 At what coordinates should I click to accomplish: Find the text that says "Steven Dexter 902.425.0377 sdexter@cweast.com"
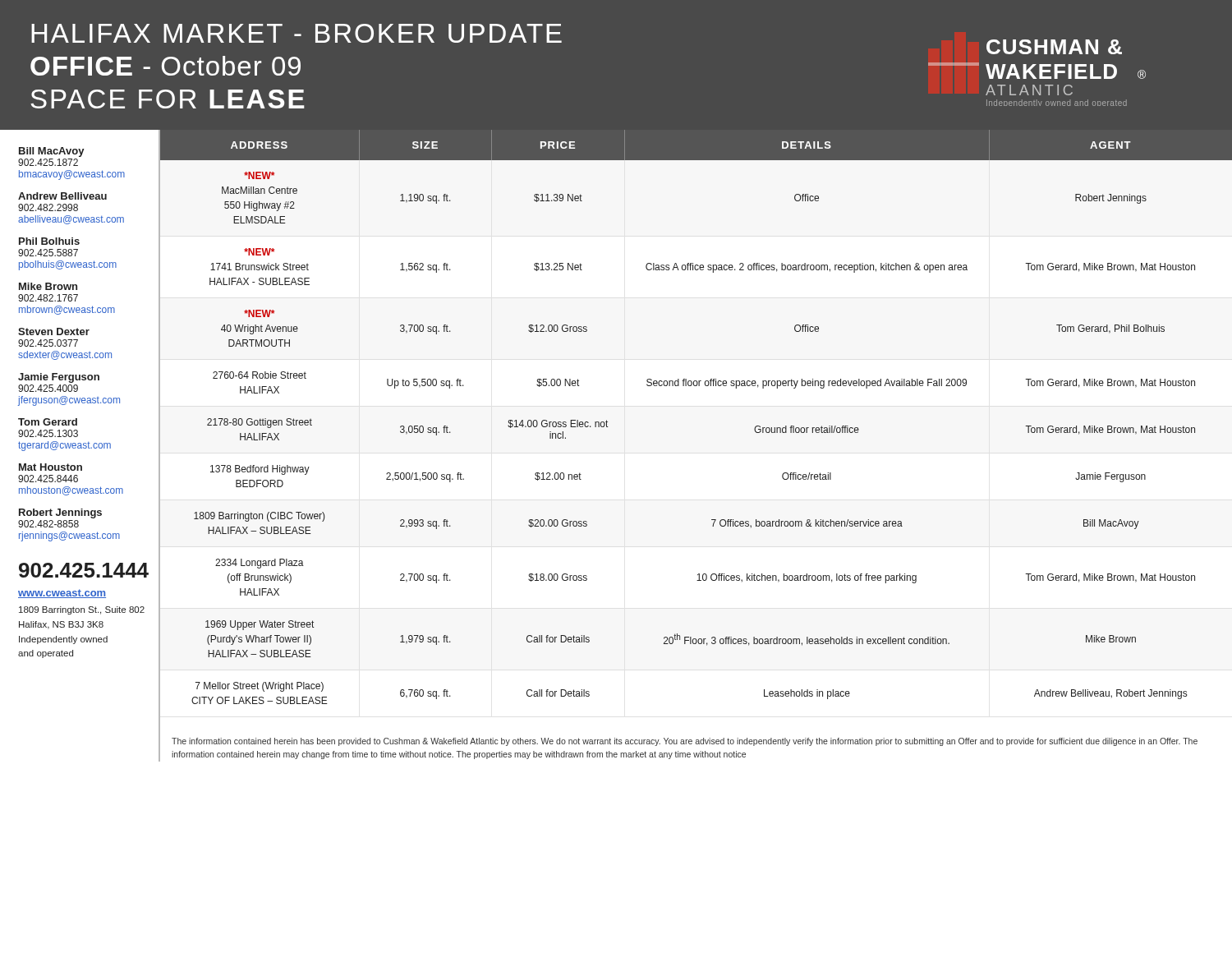point(84,343)
